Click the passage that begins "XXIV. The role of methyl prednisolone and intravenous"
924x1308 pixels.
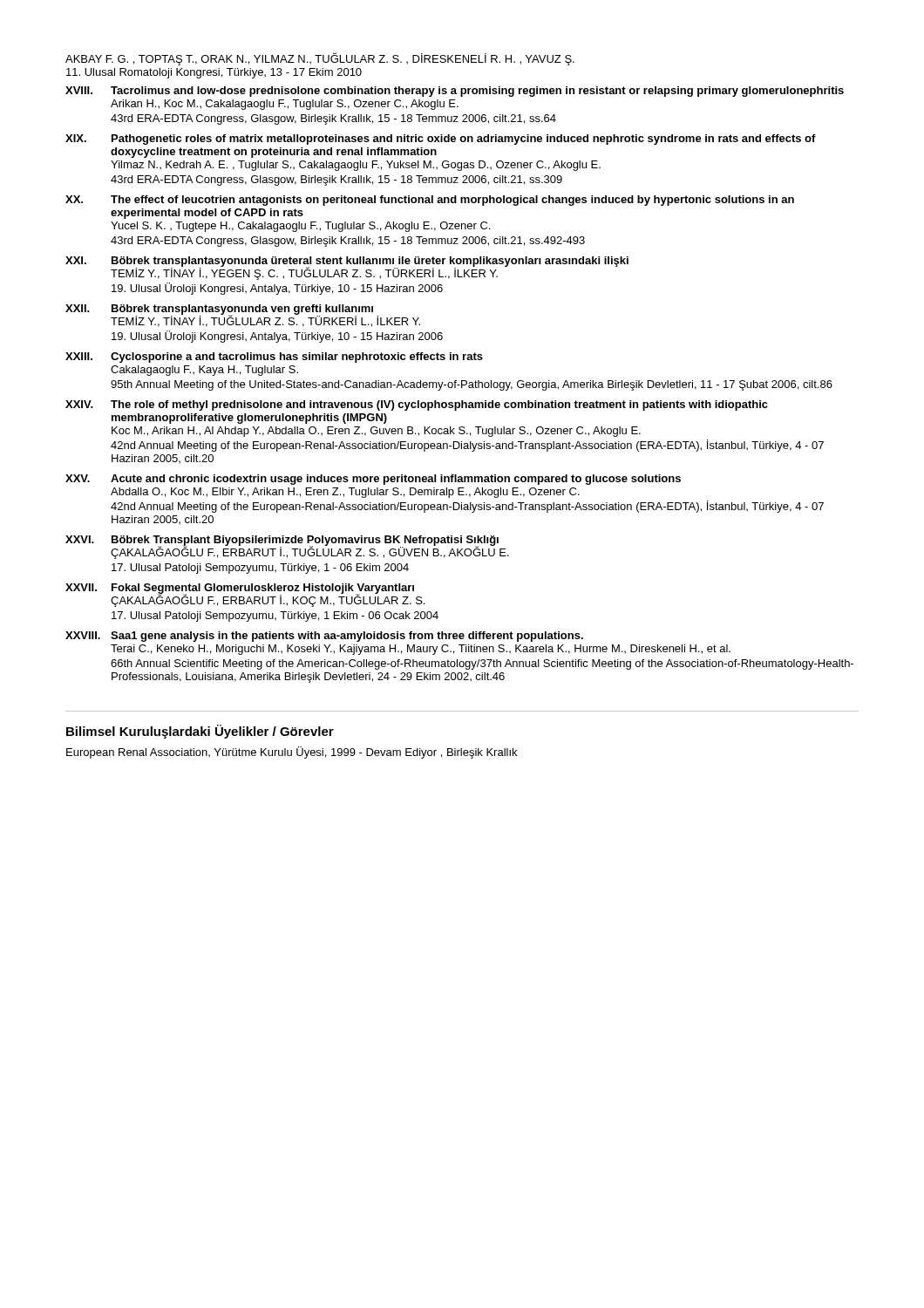tap(462, 432)
